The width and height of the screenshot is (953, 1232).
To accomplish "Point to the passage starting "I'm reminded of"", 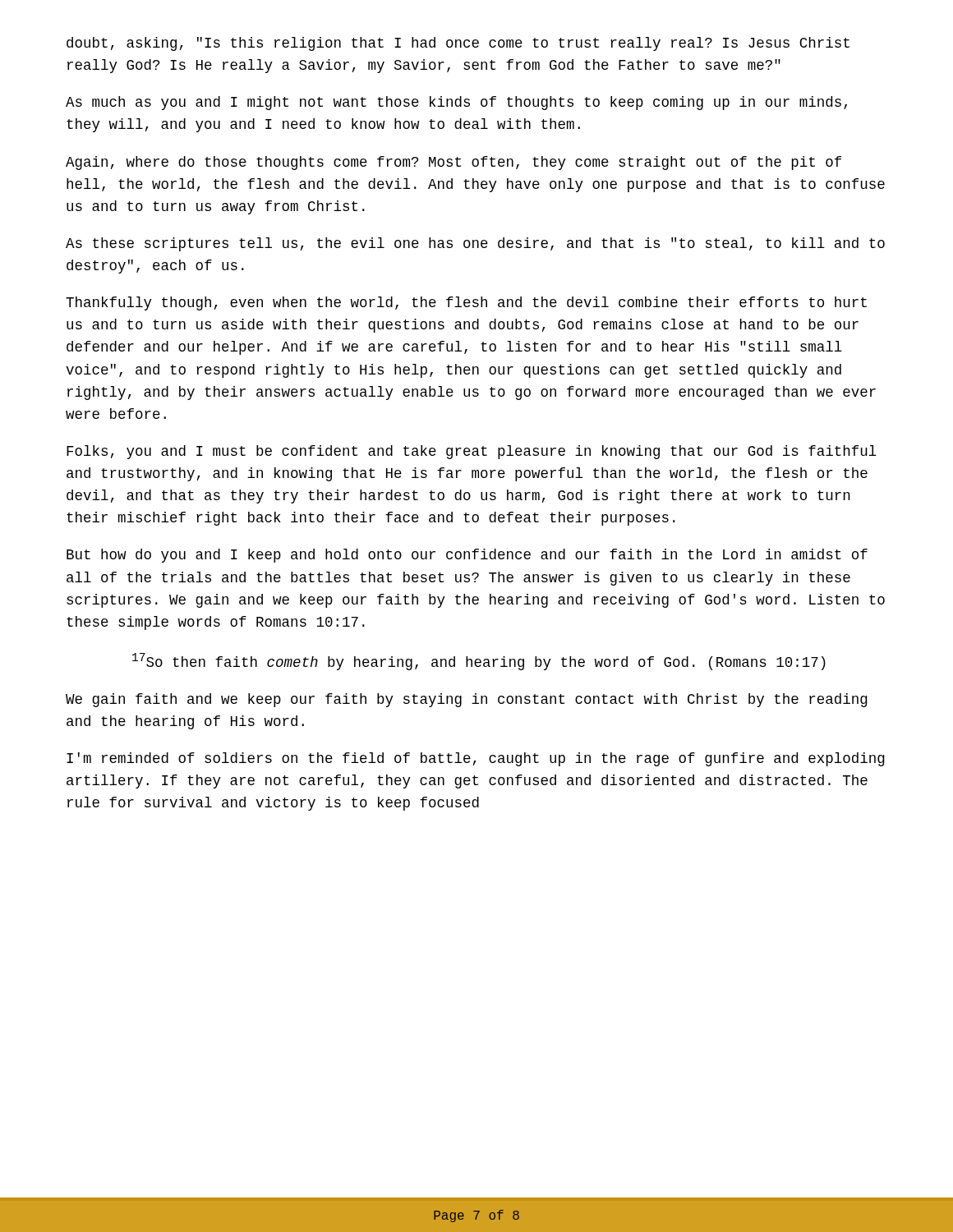I will (476, 781).
